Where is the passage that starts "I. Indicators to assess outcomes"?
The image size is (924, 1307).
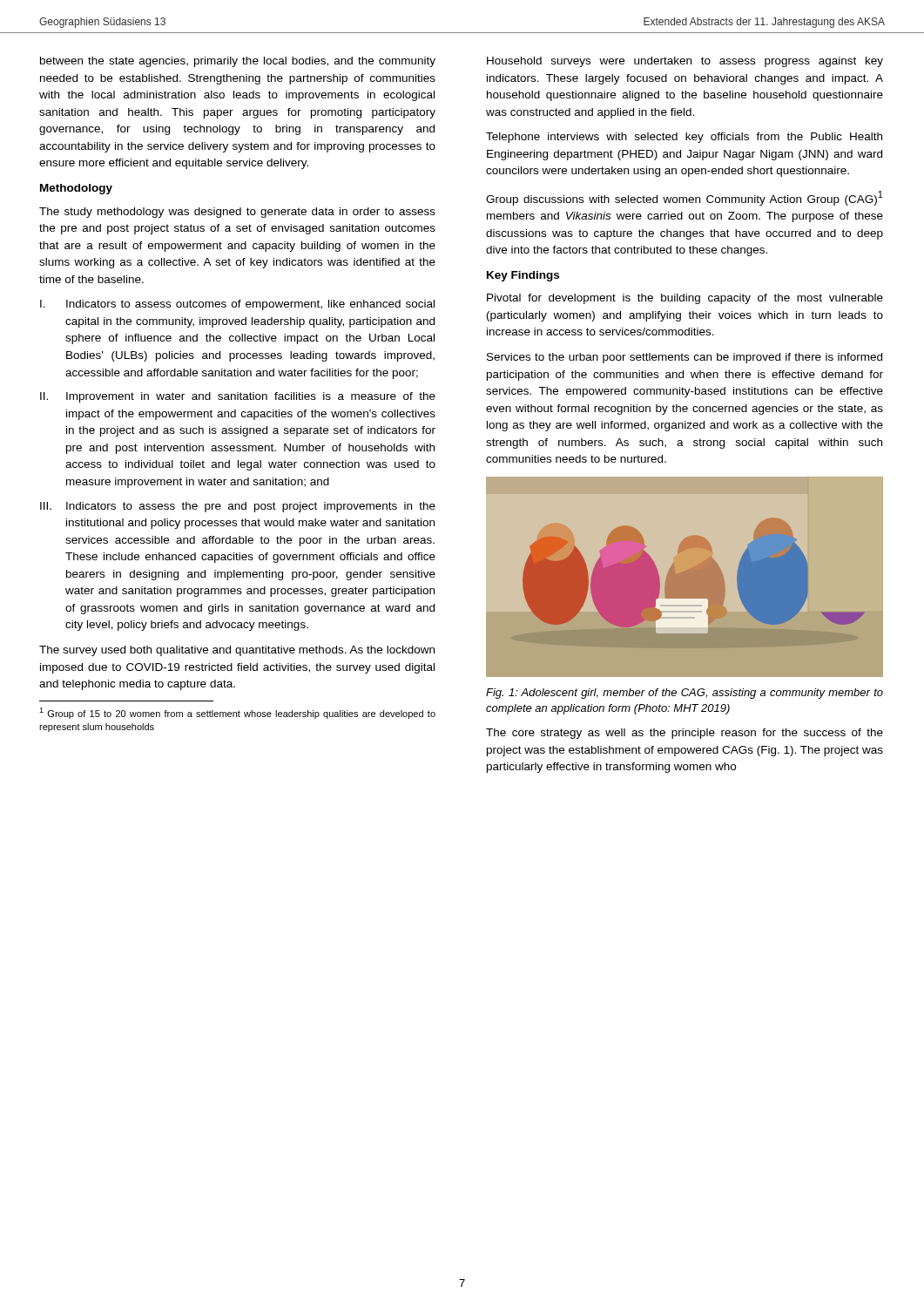tap(237, 338)
